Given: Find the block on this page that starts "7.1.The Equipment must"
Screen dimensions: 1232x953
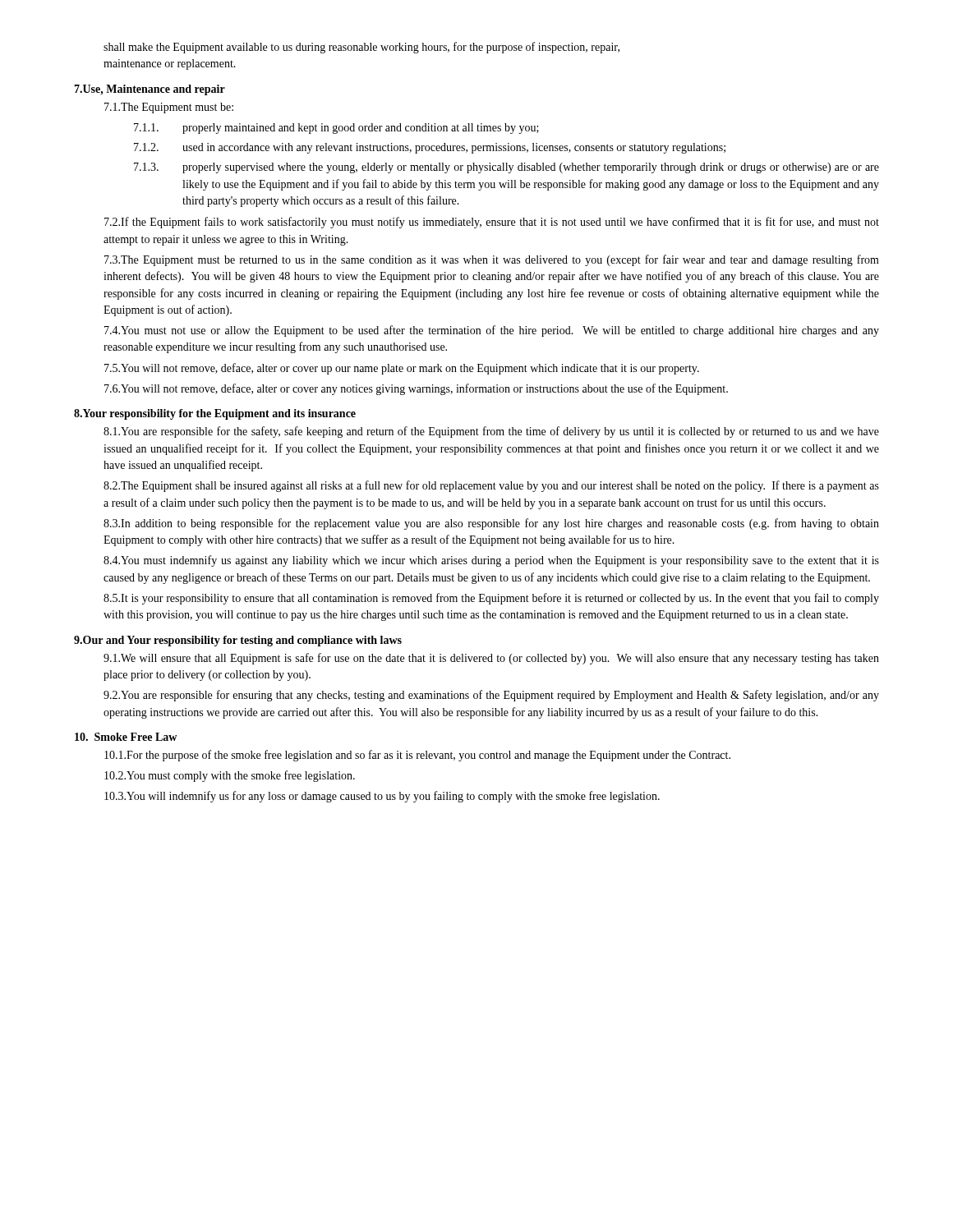Looking at the screenshot, I should click(x=169, y=107).
